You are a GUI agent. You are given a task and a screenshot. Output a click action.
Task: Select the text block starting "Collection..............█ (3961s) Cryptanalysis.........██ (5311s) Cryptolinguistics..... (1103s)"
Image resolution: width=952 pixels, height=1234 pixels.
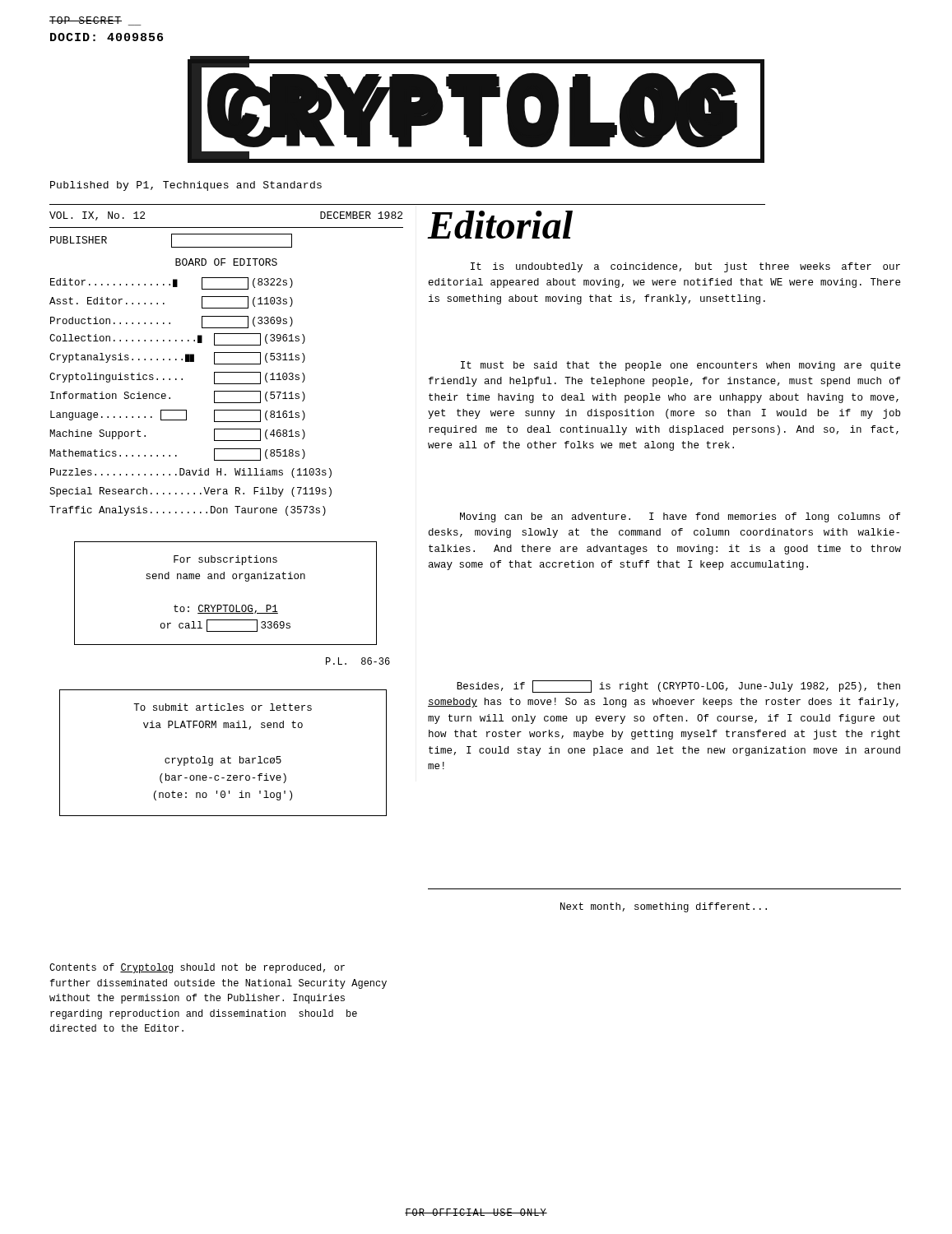point(191,426)
